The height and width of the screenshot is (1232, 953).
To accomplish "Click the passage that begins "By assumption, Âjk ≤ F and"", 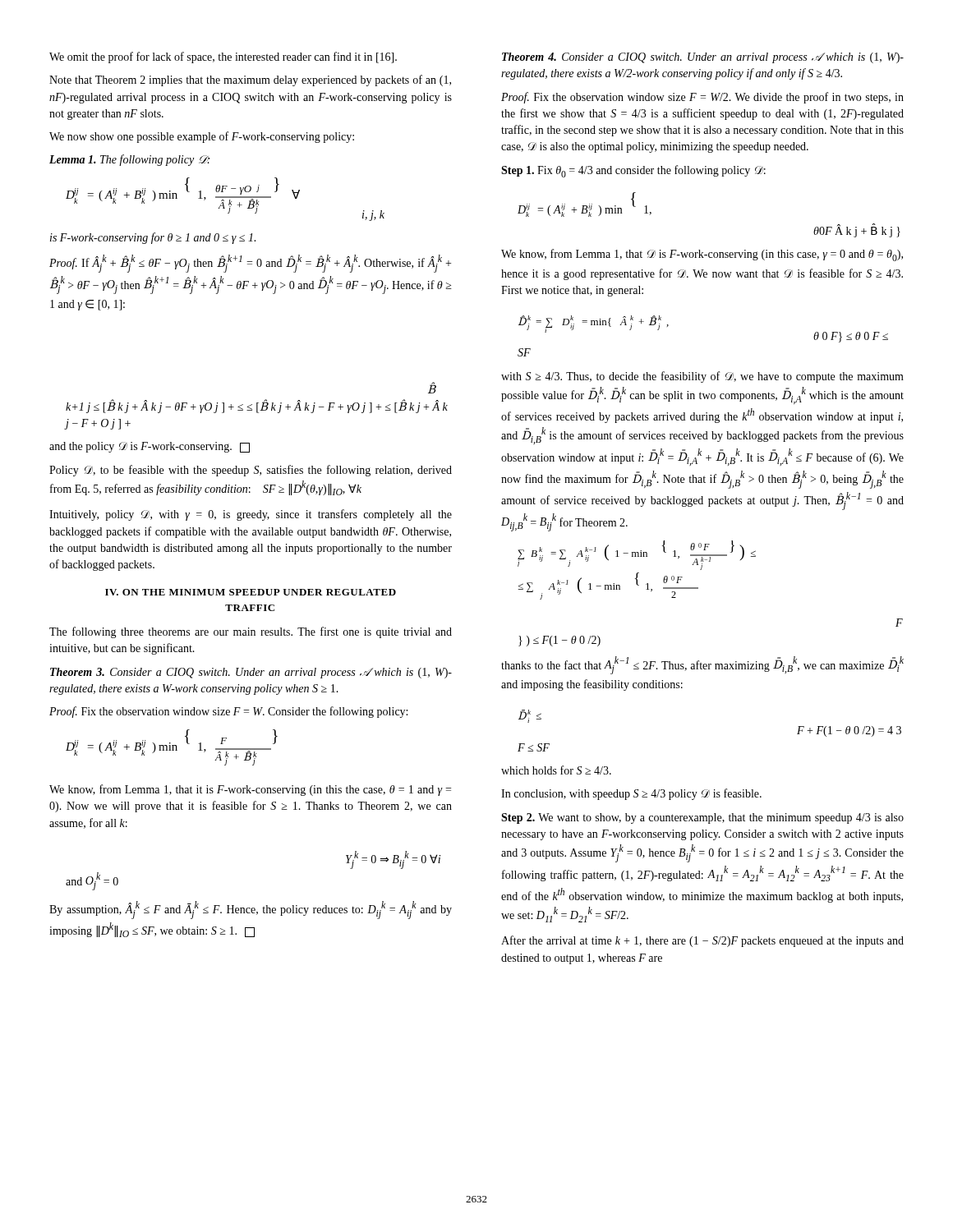I will coord(251,921).
